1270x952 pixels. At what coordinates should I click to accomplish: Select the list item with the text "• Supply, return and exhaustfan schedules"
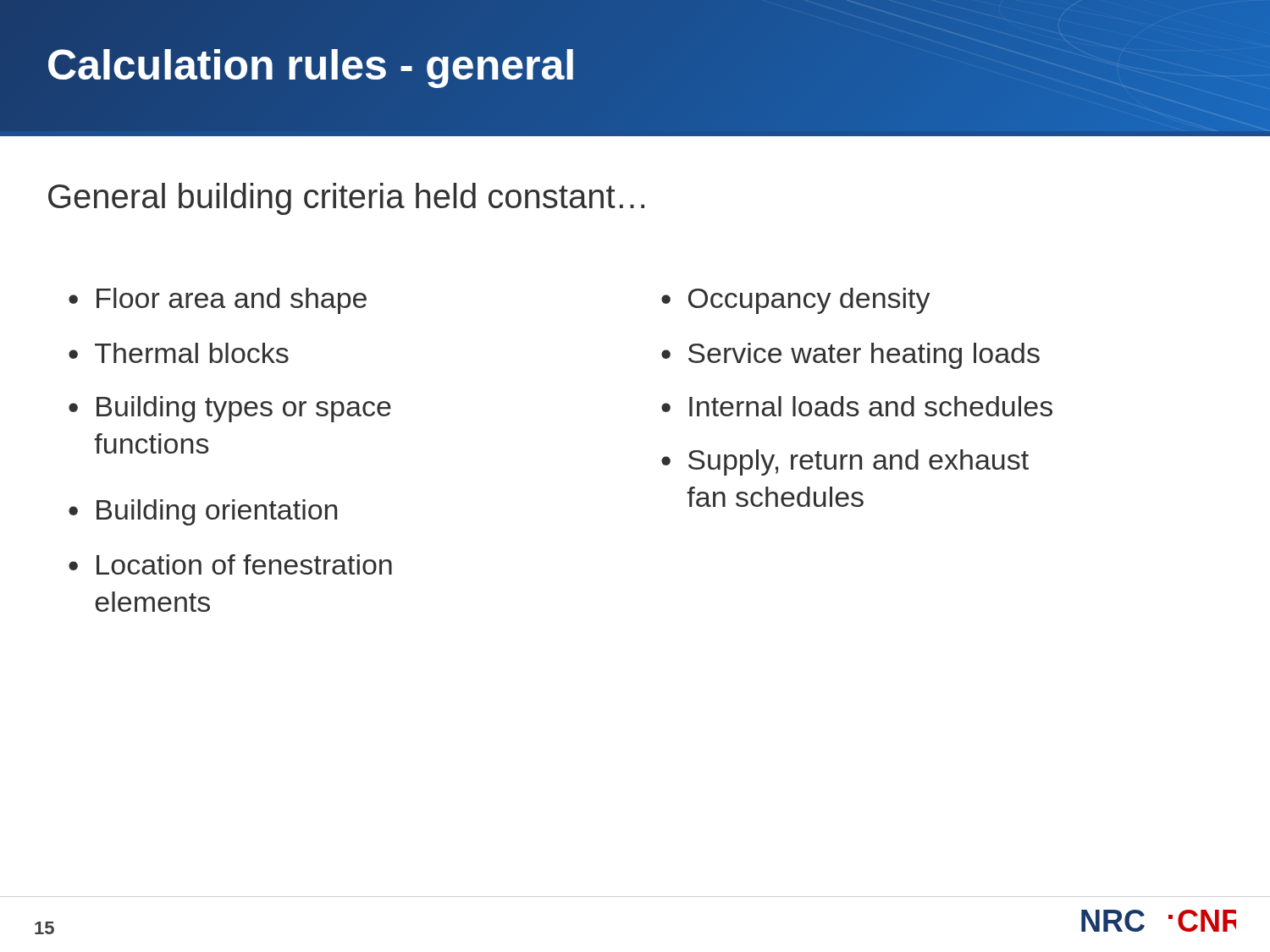click(x=845, y=478)
